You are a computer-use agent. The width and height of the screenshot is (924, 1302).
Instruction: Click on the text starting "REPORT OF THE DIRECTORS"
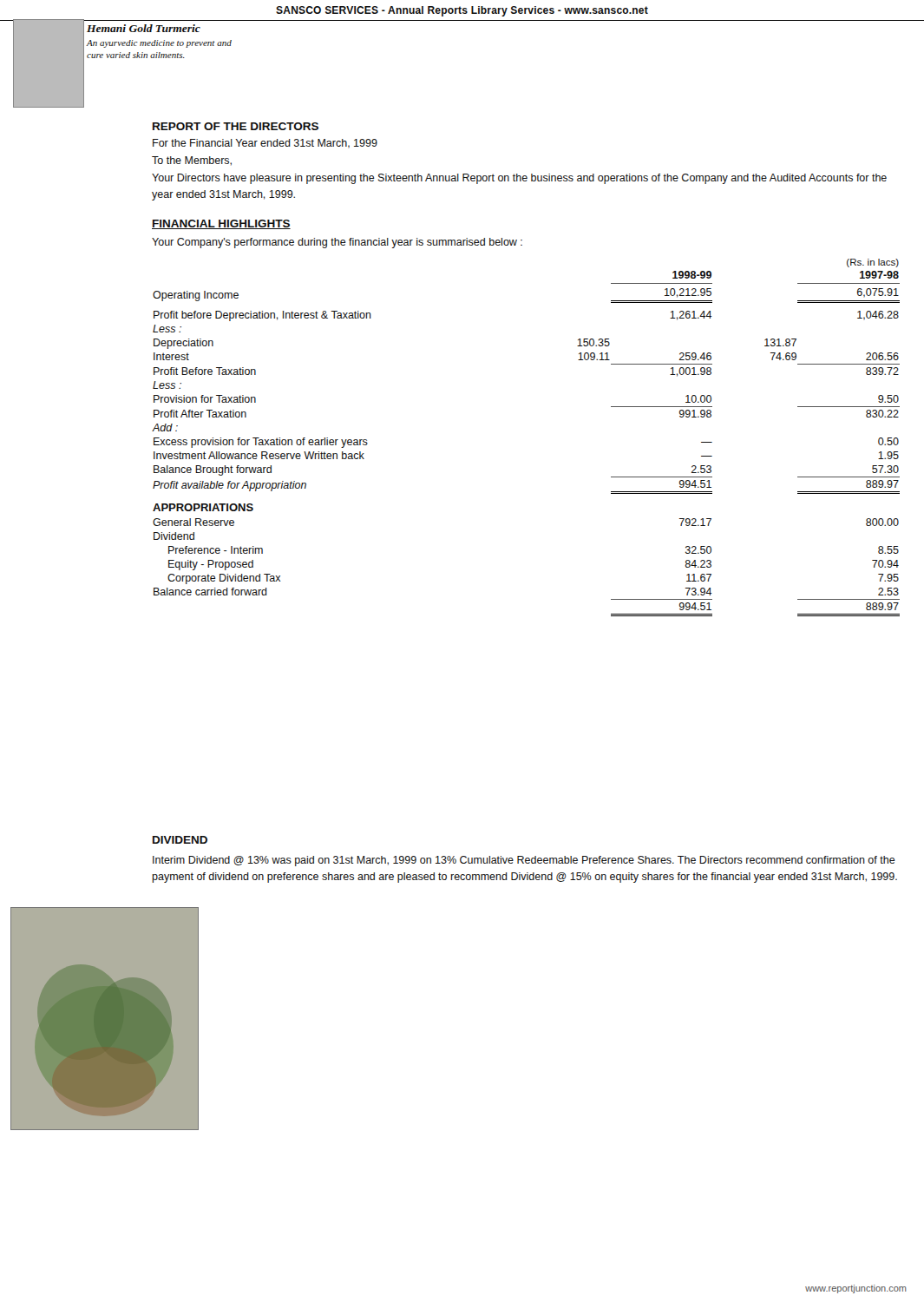point(235,126)
